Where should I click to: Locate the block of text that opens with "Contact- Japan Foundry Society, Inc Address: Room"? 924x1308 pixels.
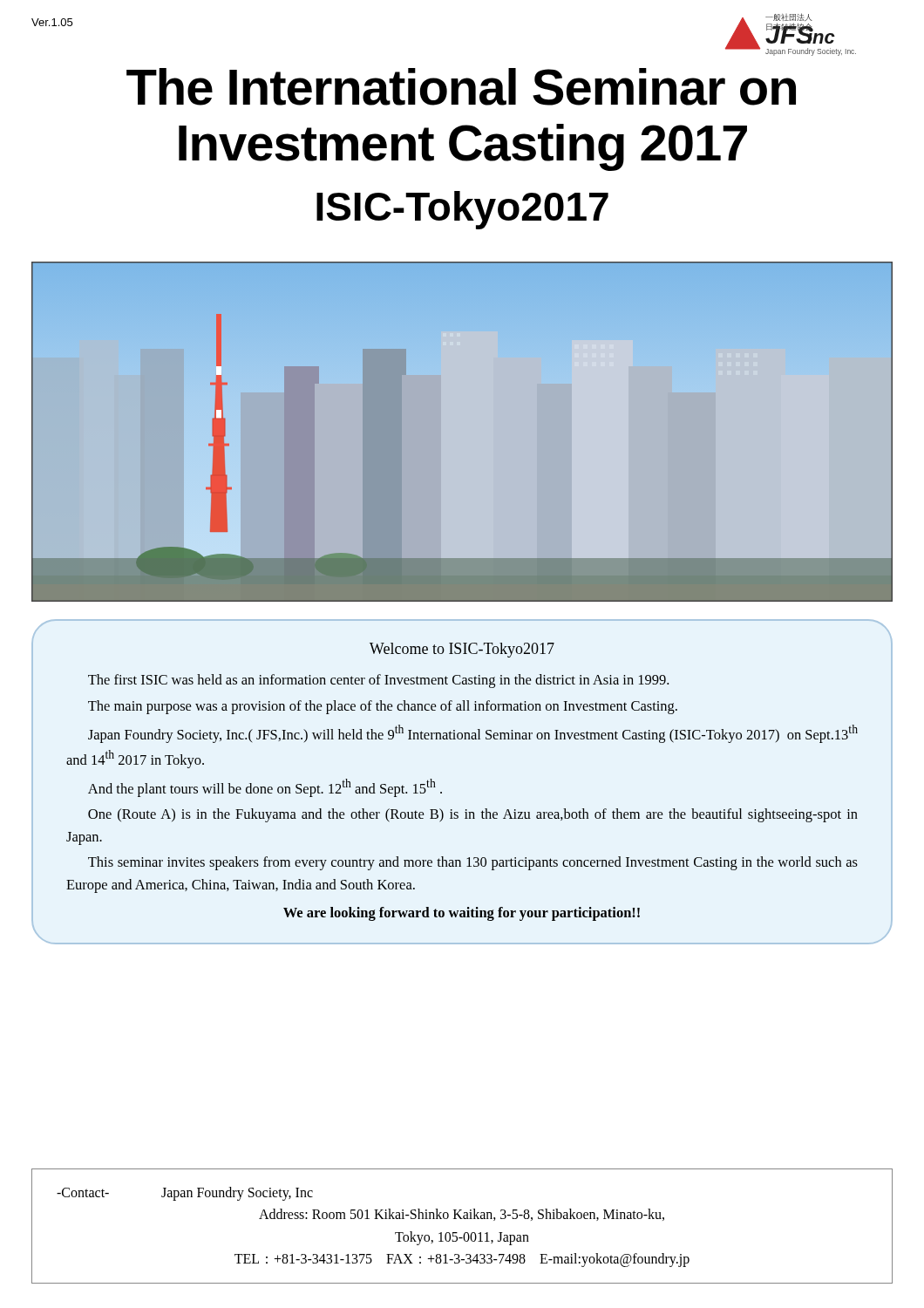[x=462, y=1226]
